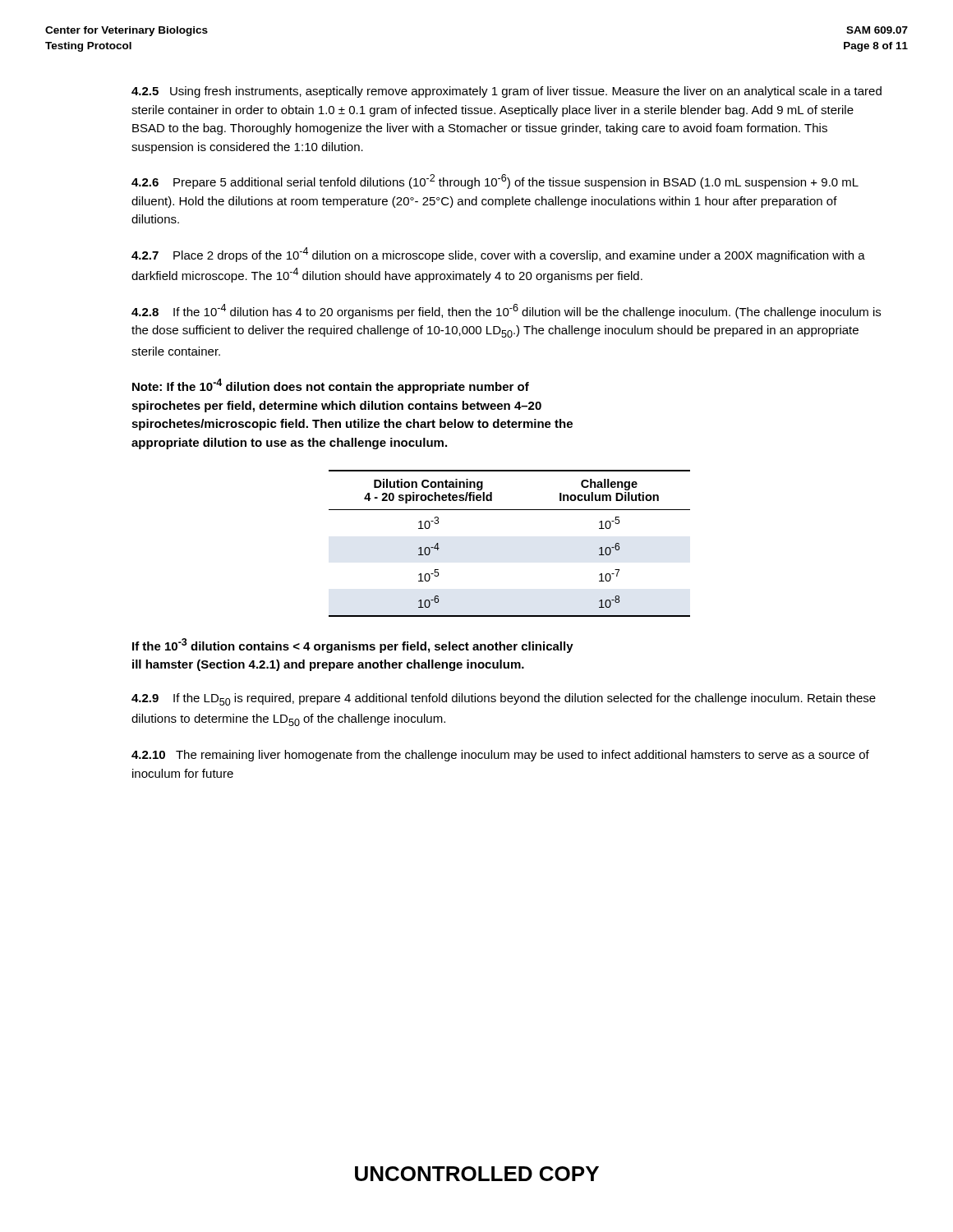
Task: Select the text block containing "Note: If the 10-4 dilution does"
Action: point(352,413)
